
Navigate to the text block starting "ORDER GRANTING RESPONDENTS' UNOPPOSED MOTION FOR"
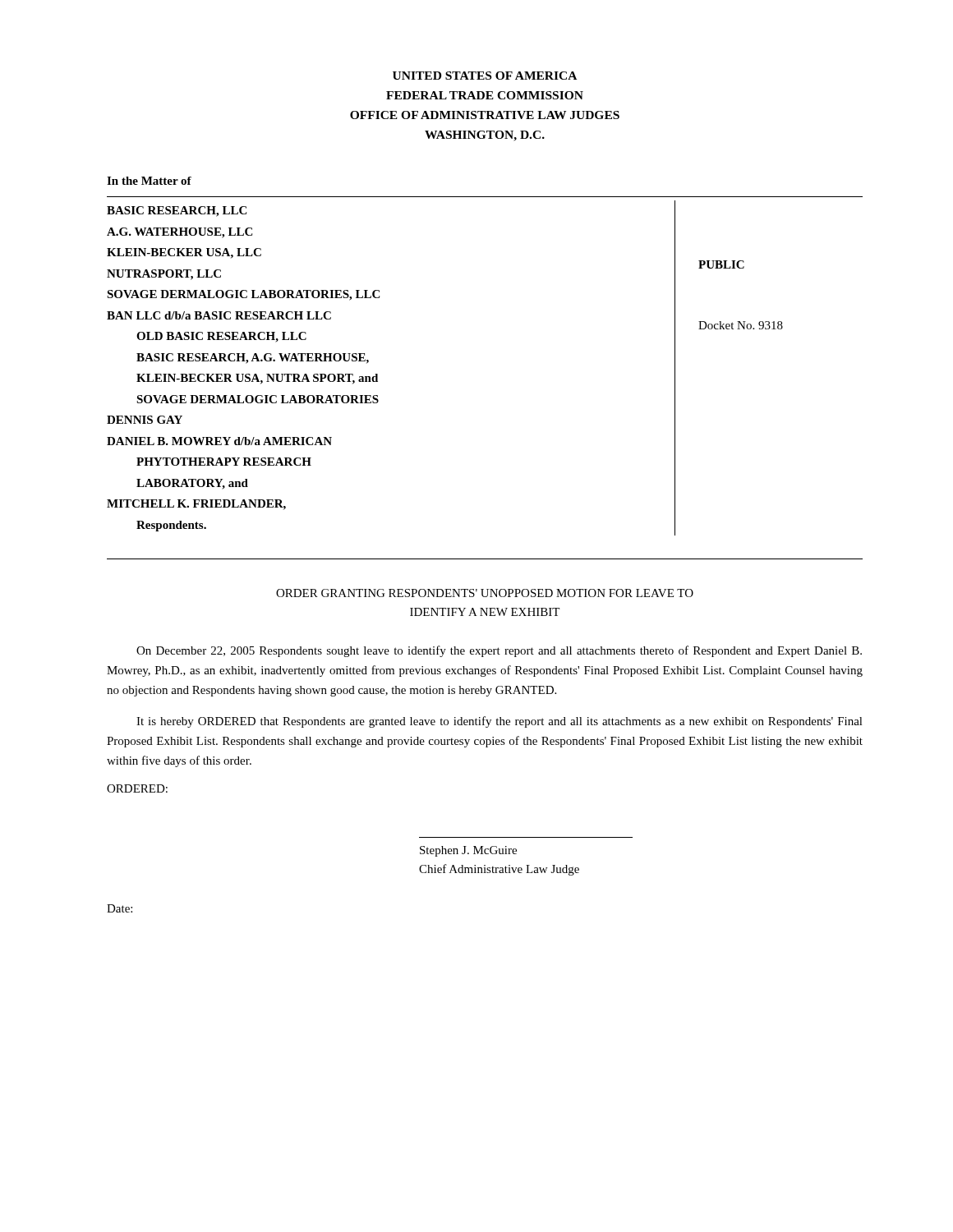click(485, 603)
